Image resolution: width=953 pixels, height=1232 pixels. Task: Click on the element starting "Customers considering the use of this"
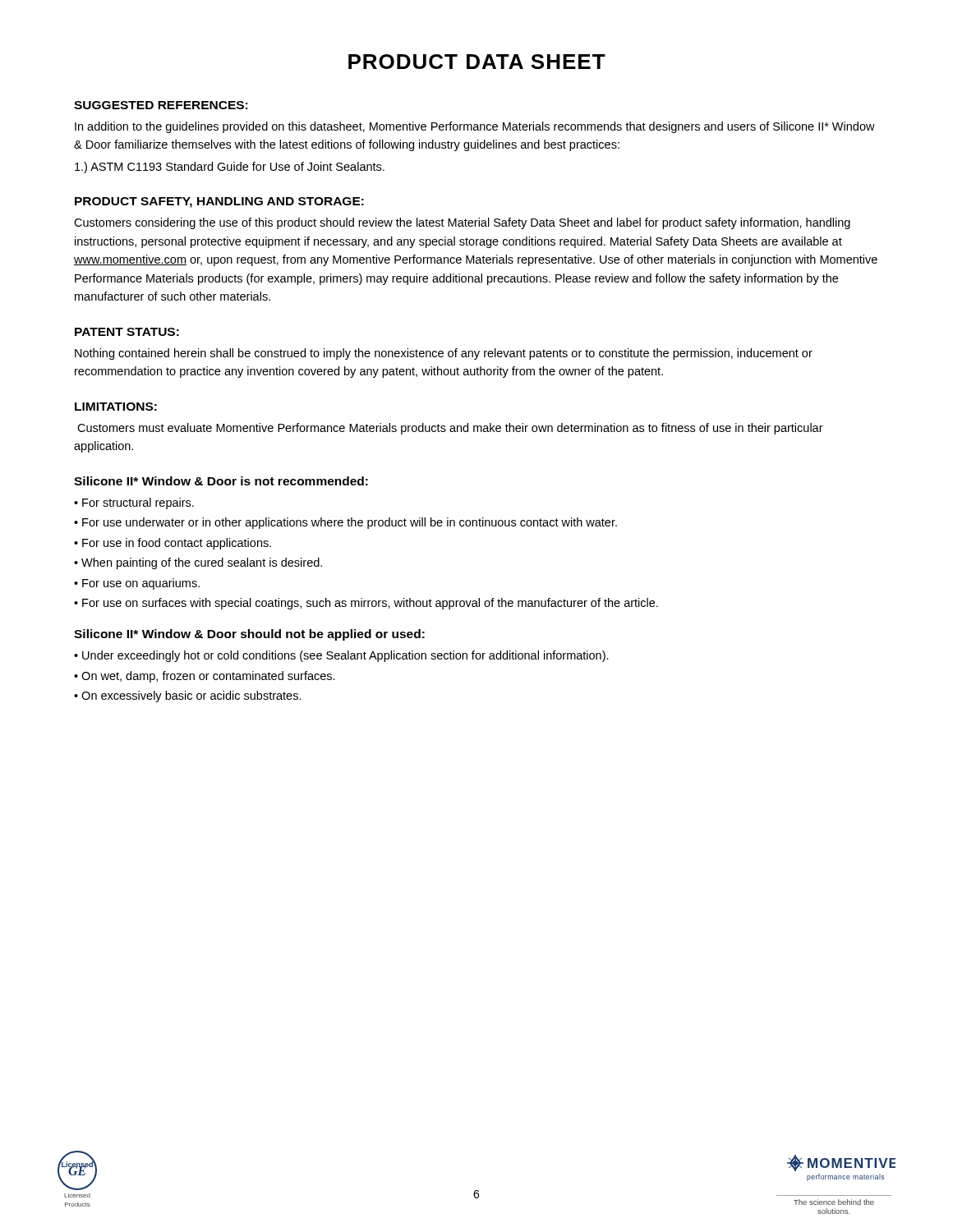coord(476,260)
